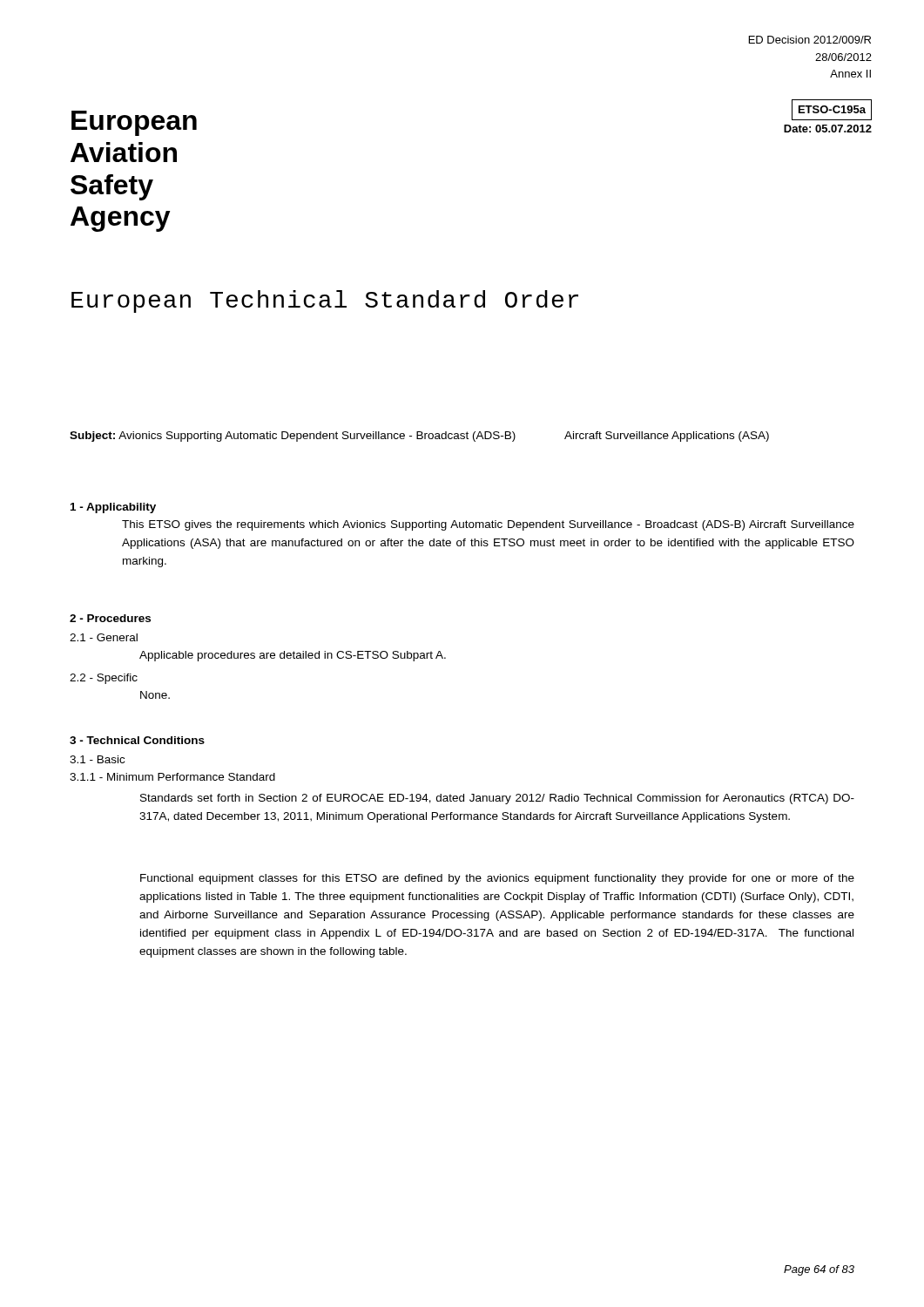The height and width of the screenshot is (1307, 924).
Task: Point to the block starting "2 - Specific"
Action: [104, 677]
